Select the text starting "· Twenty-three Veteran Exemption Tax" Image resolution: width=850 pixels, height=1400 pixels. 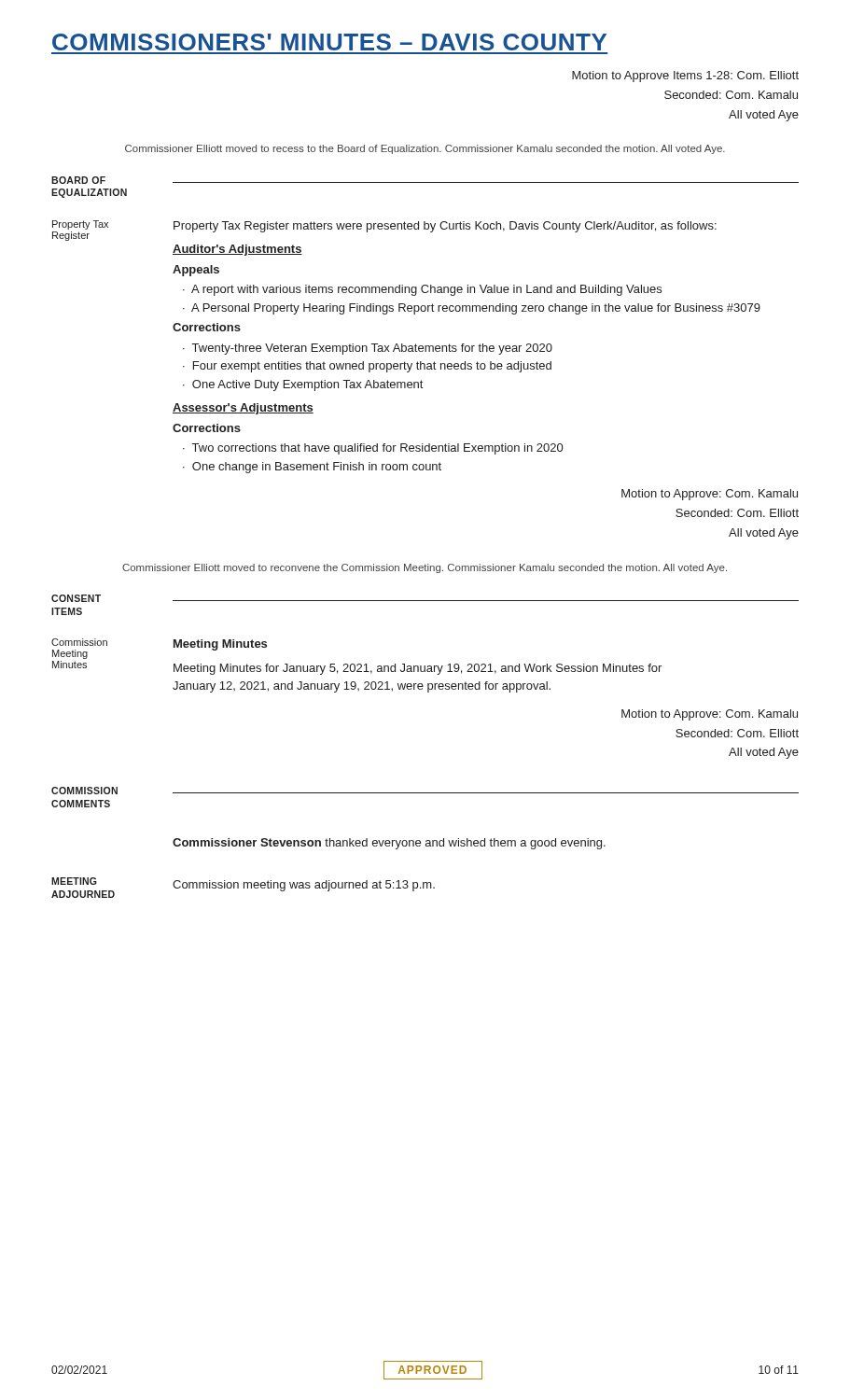(367, 348)
